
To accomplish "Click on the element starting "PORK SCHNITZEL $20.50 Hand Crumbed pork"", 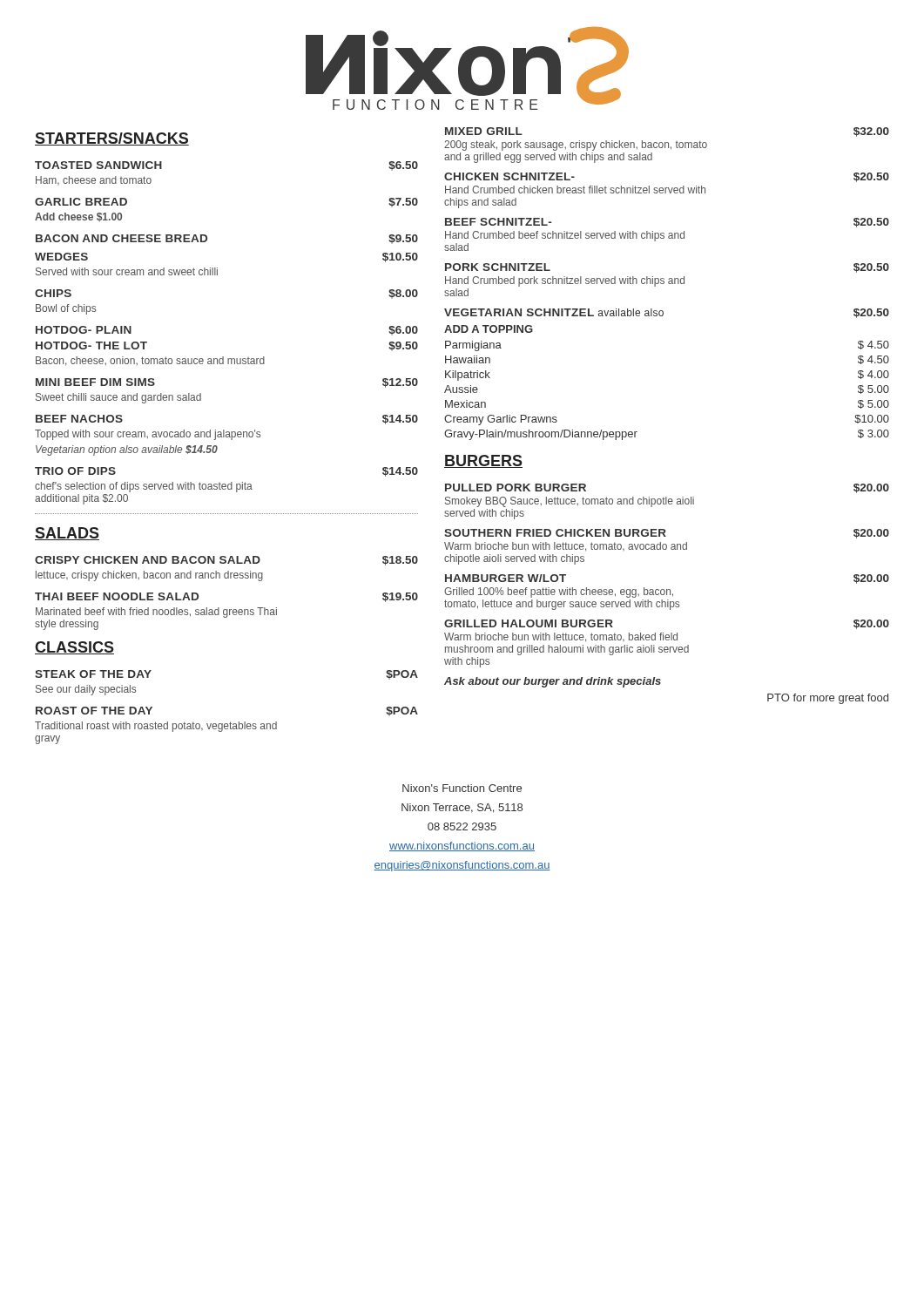I will pos(667,280).
